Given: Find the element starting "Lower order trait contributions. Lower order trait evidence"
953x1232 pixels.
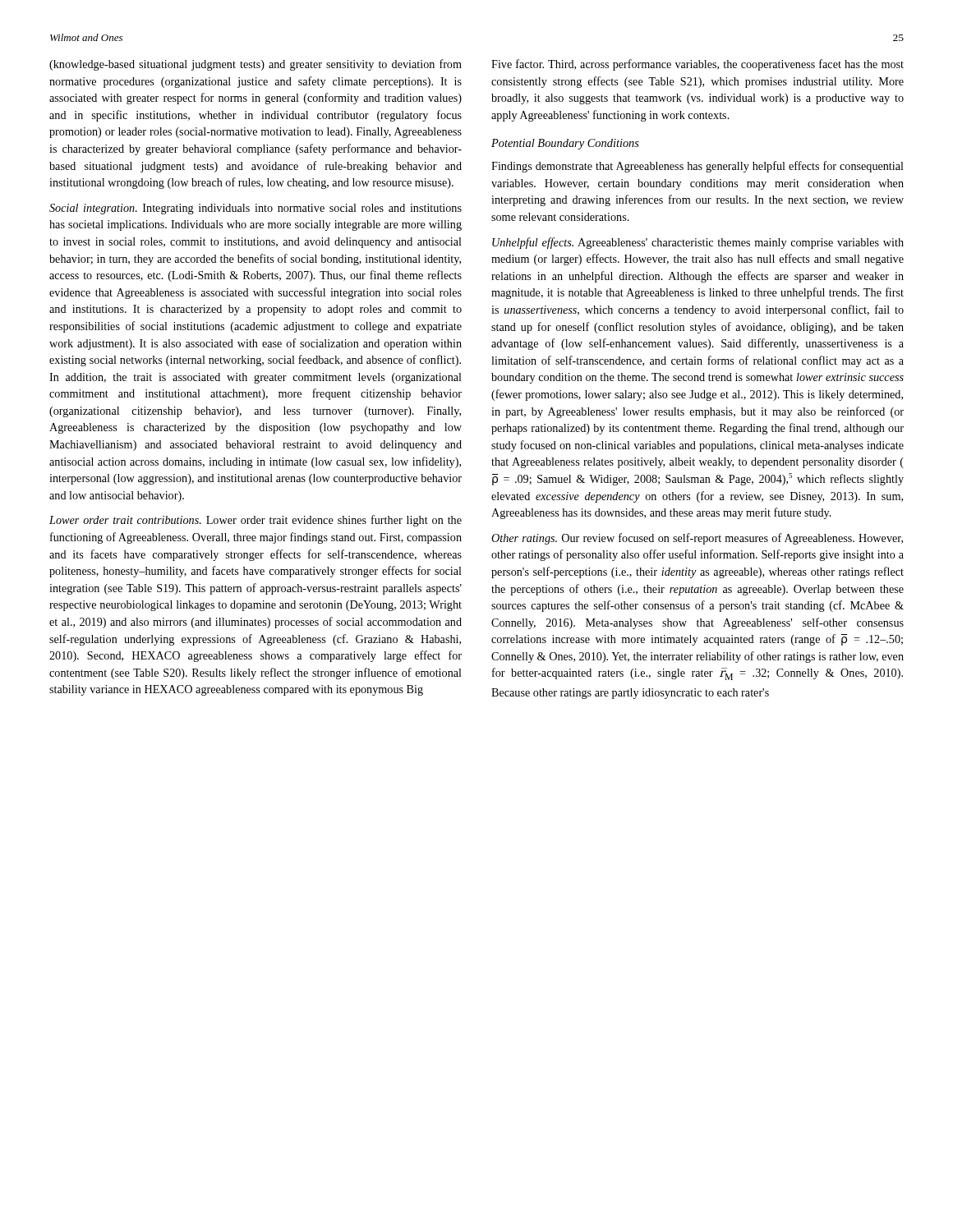Looking at the screenshot, I should pyautogui.click(x=255, y=605).
